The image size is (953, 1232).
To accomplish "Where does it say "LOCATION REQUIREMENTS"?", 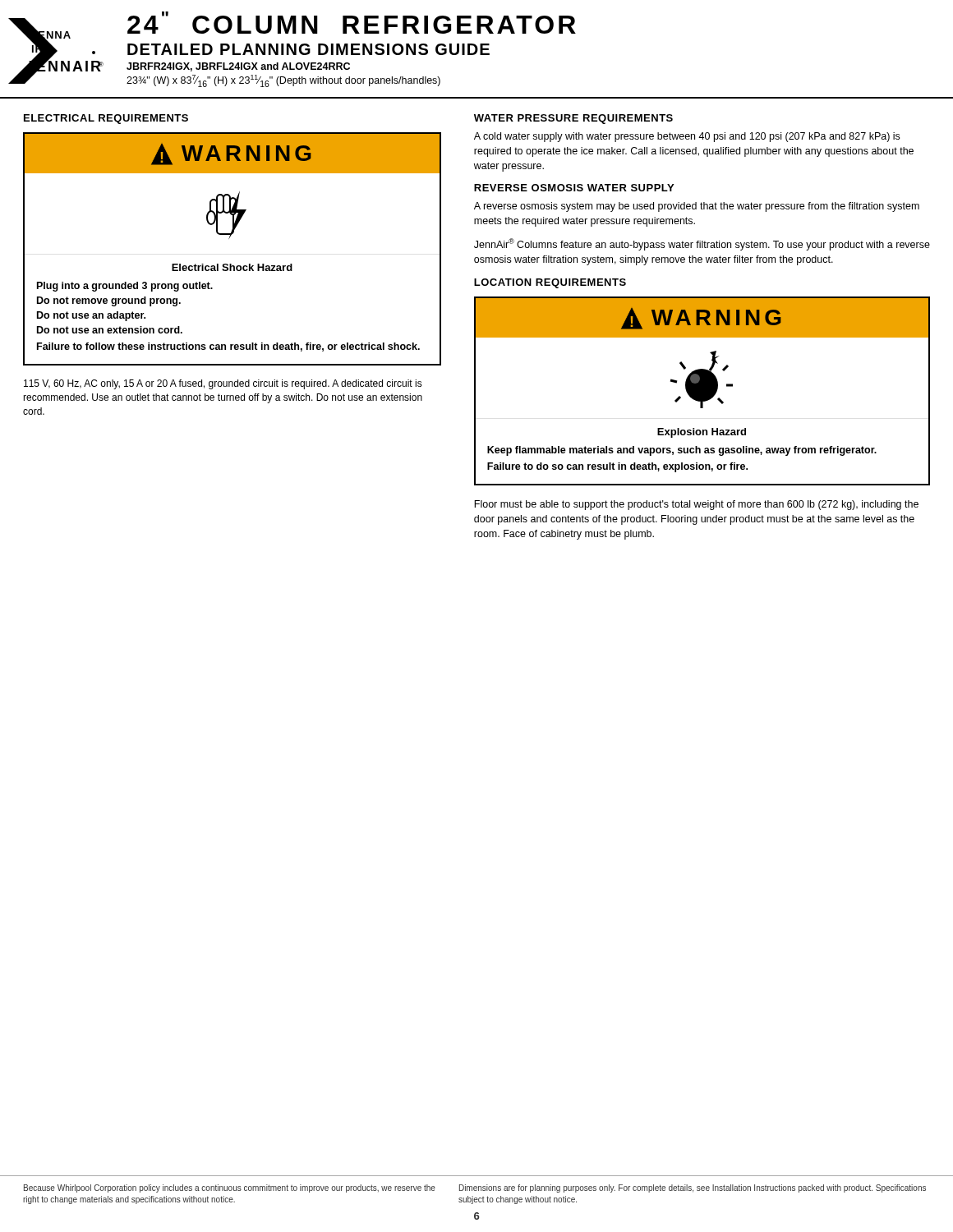I will (550, 282).
